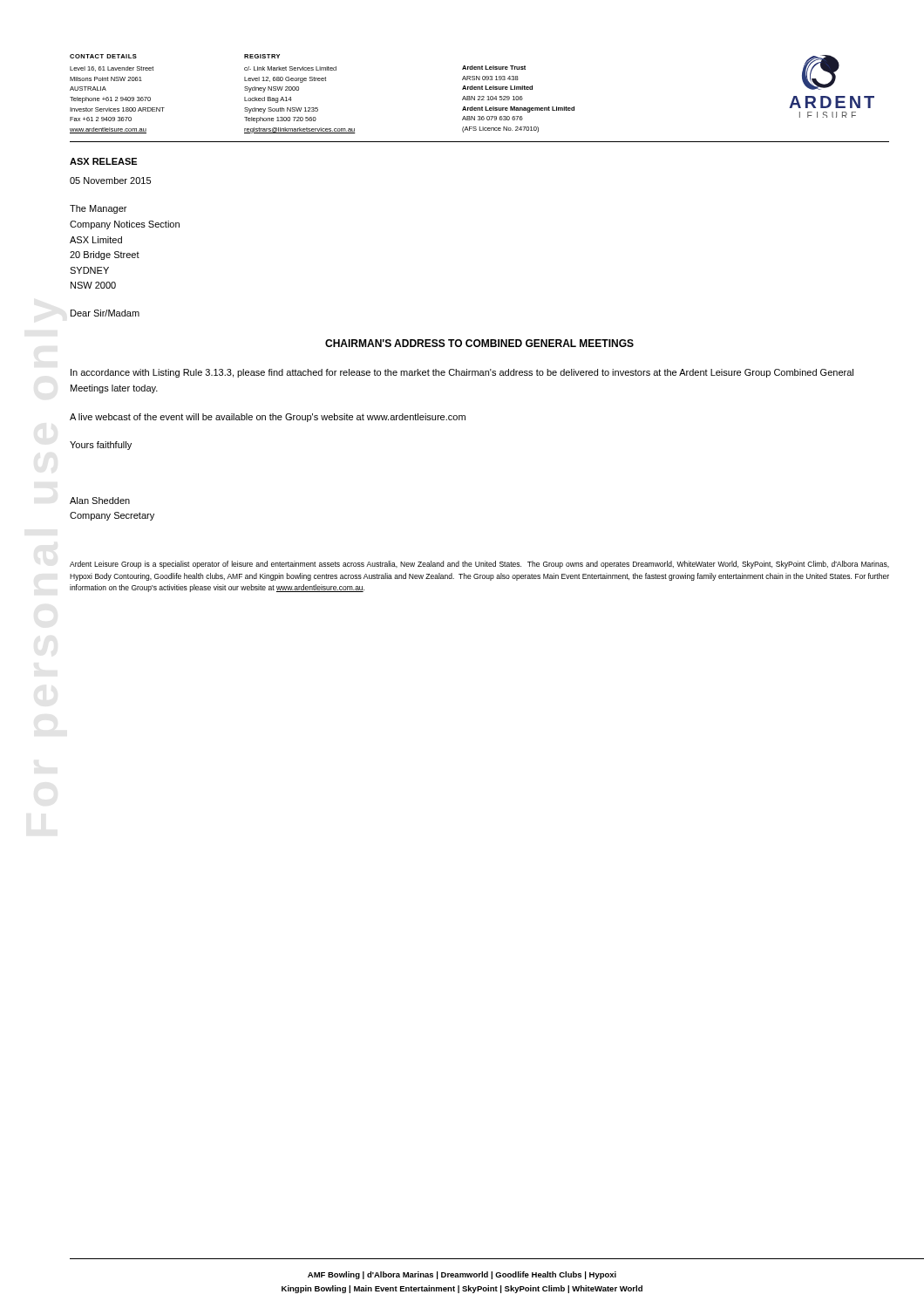The width and height of the screenshot is (924, 1308).
Task: Select the element starting "05 November 2015"
Action: point(111,181)
